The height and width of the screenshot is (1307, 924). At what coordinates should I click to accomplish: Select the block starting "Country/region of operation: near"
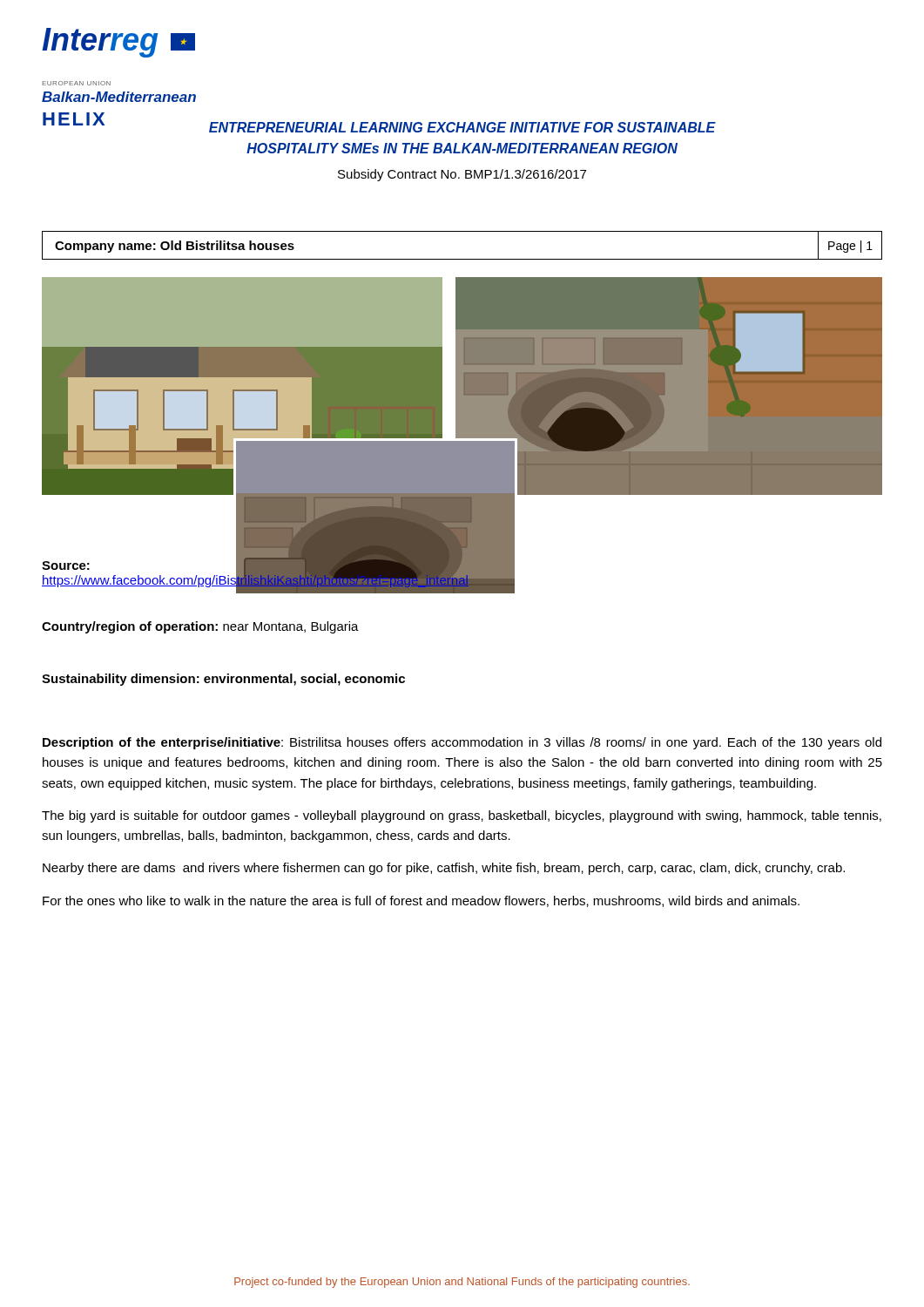(200, 626)
